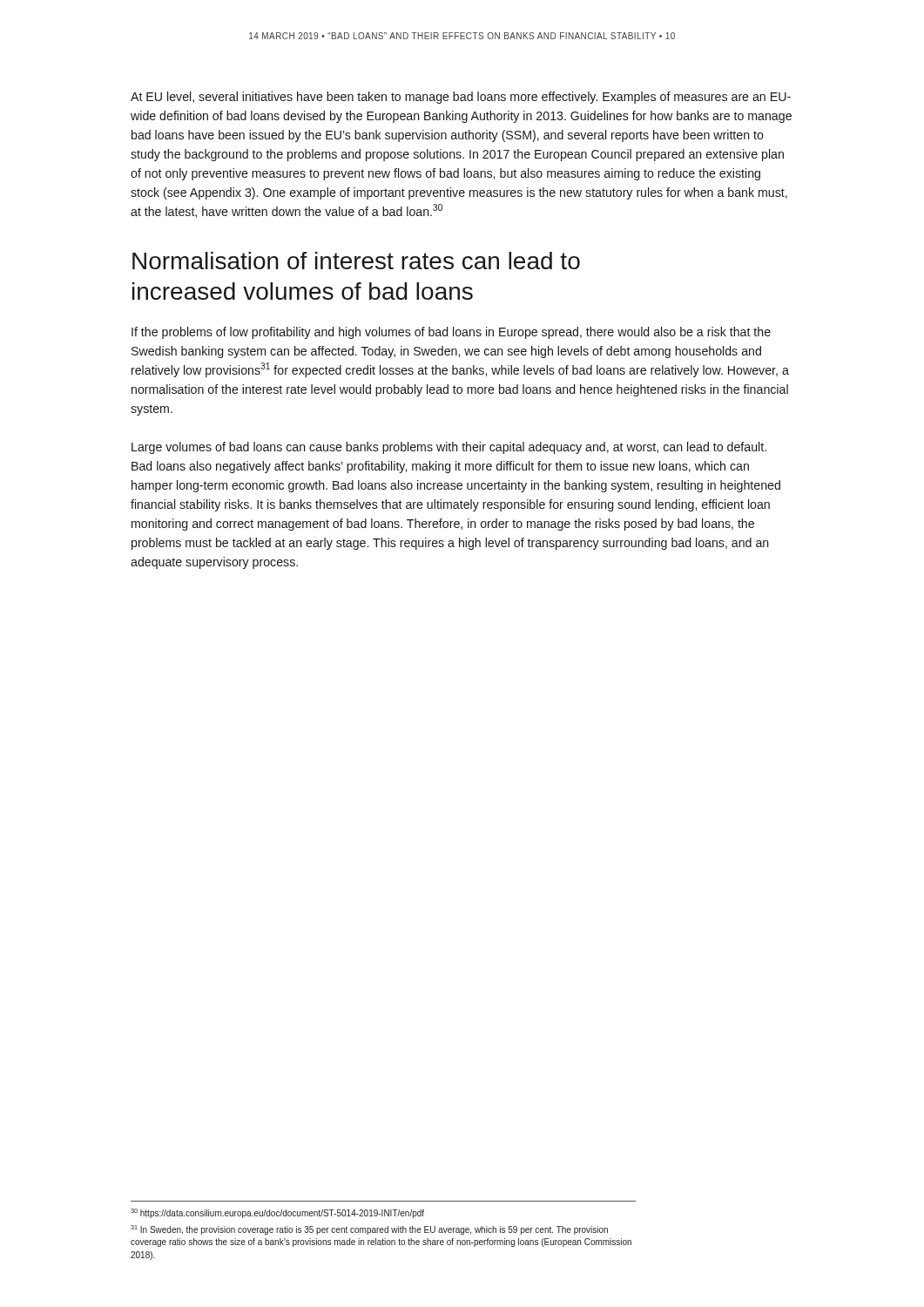The width and height of the screenshot is (924, 1307).
Task: Locate the text block containing "Large volumes of bad loans"
Action: [x=456, y=505]
